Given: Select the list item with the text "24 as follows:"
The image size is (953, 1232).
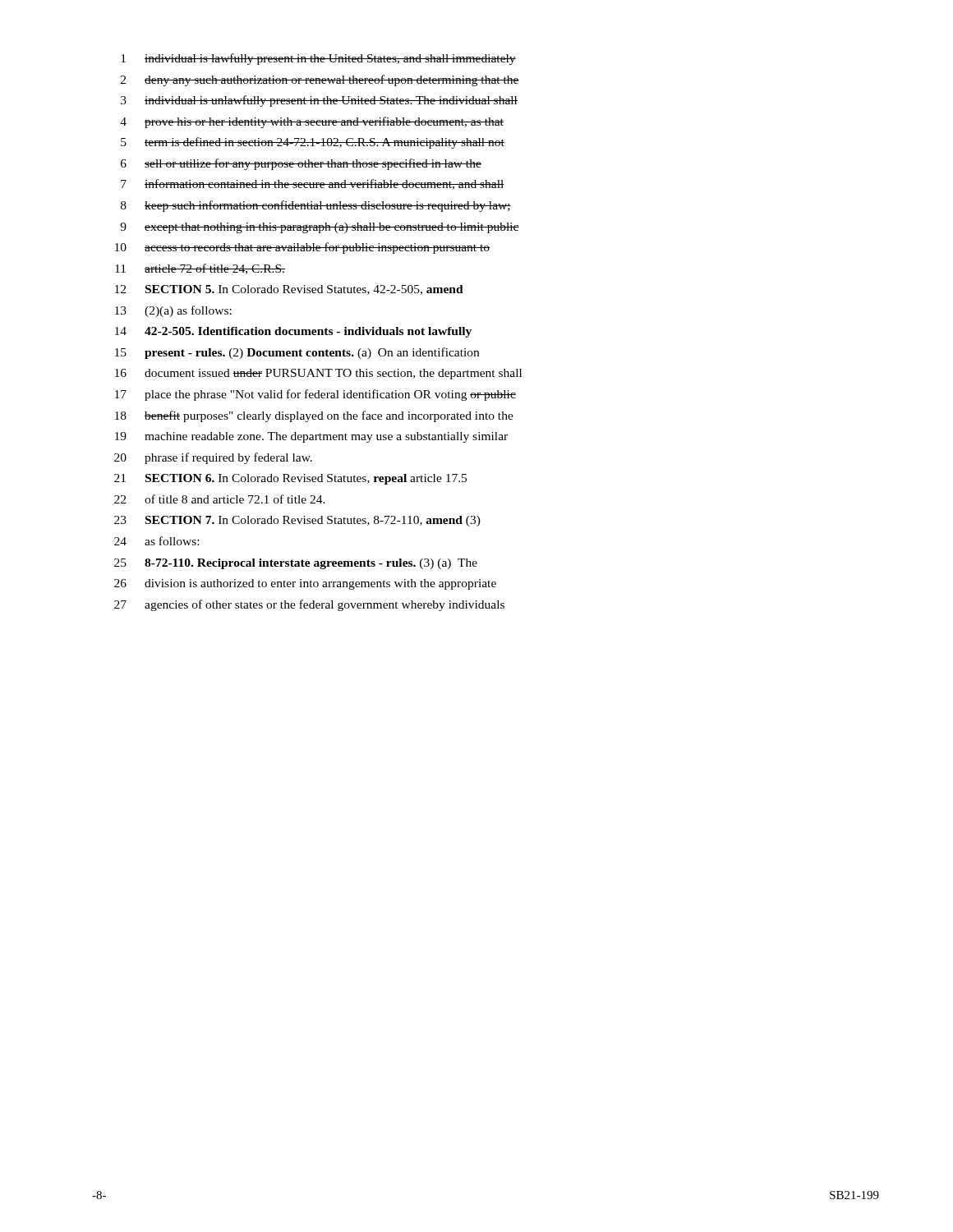Looking at the screenshot, I should (157, 541).
